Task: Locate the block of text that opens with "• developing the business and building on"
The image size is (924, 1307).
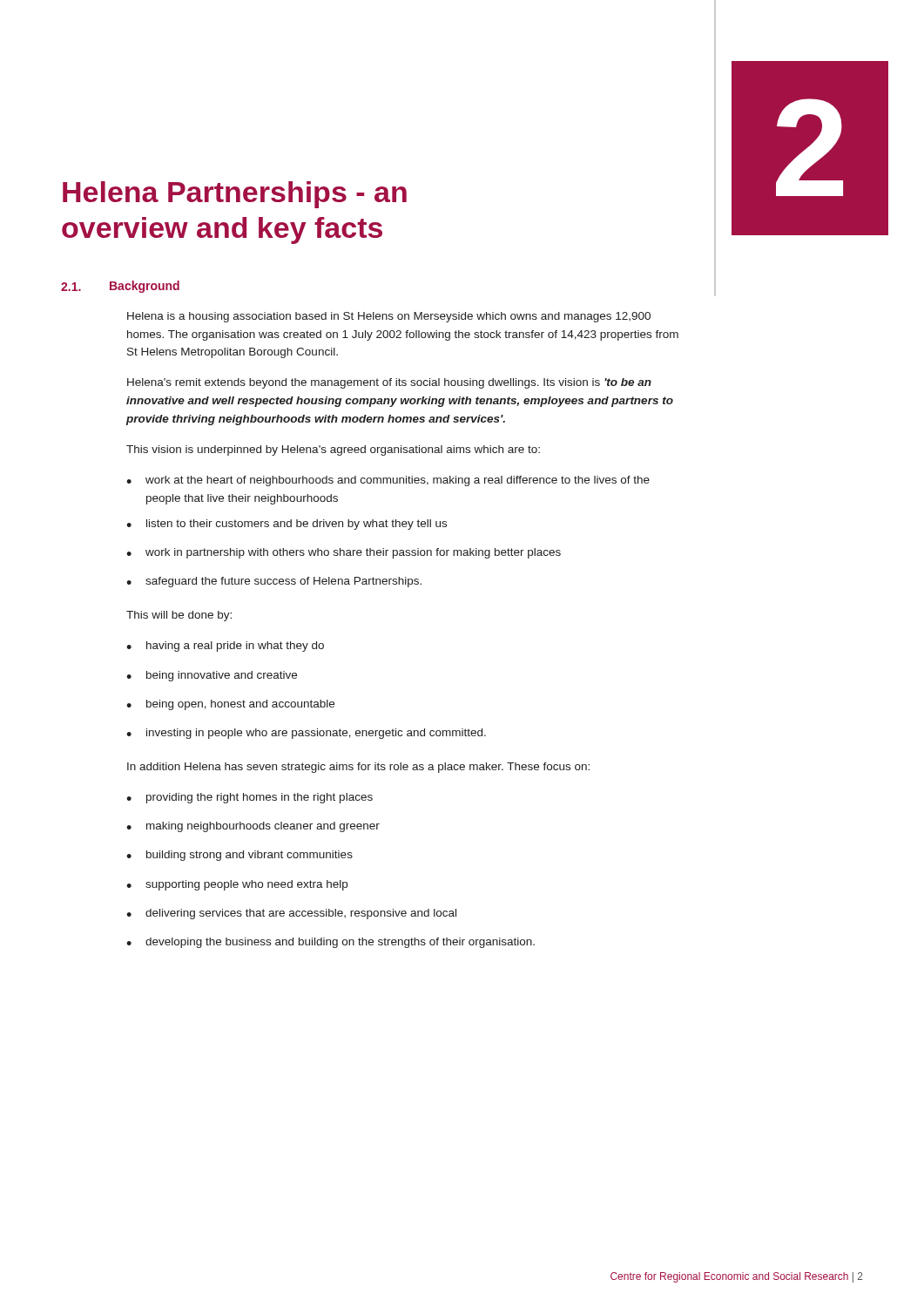Action: point(407,944)
